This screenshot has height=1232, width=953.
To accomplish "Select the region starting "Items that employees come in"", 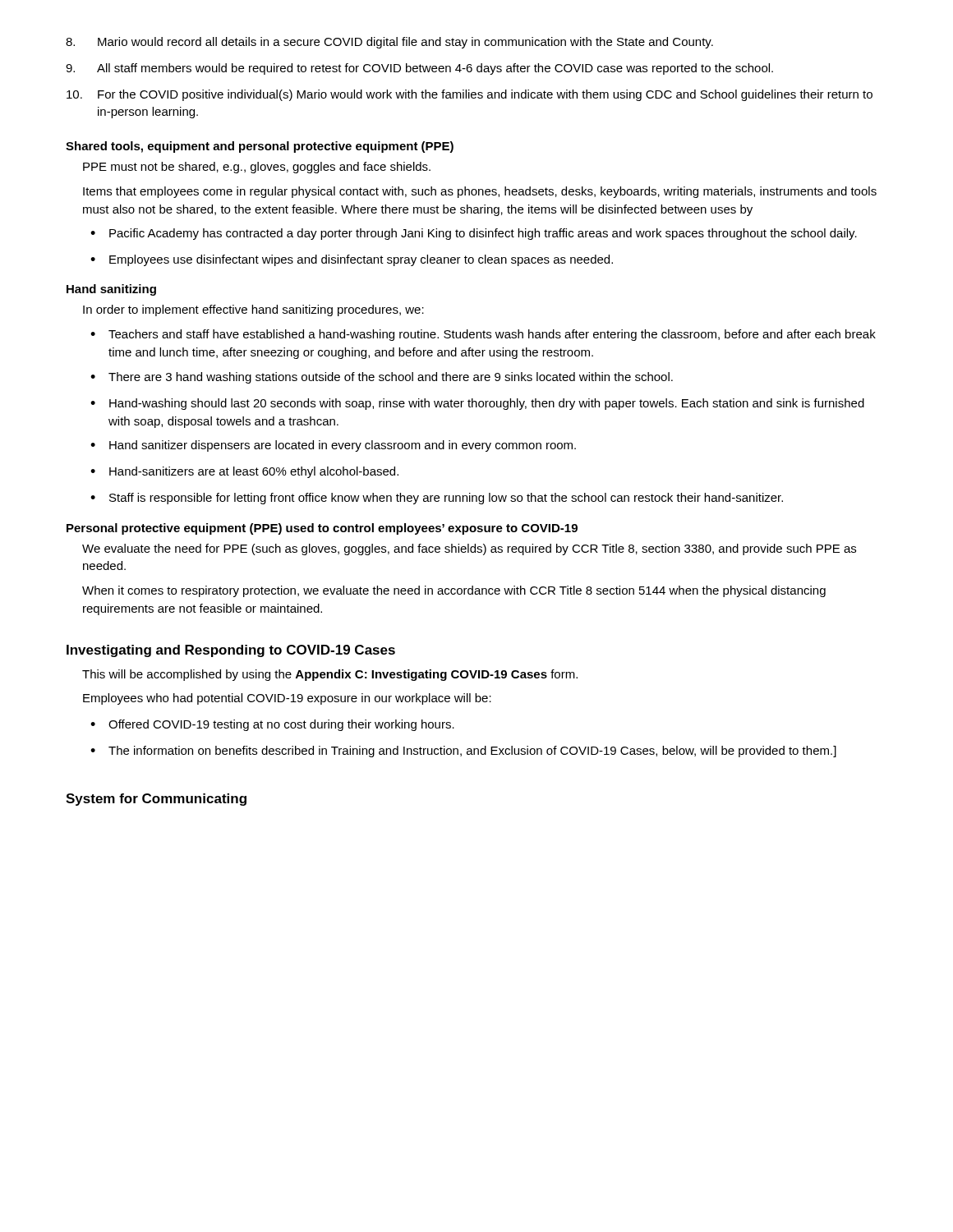I will [x=479, y=200].
